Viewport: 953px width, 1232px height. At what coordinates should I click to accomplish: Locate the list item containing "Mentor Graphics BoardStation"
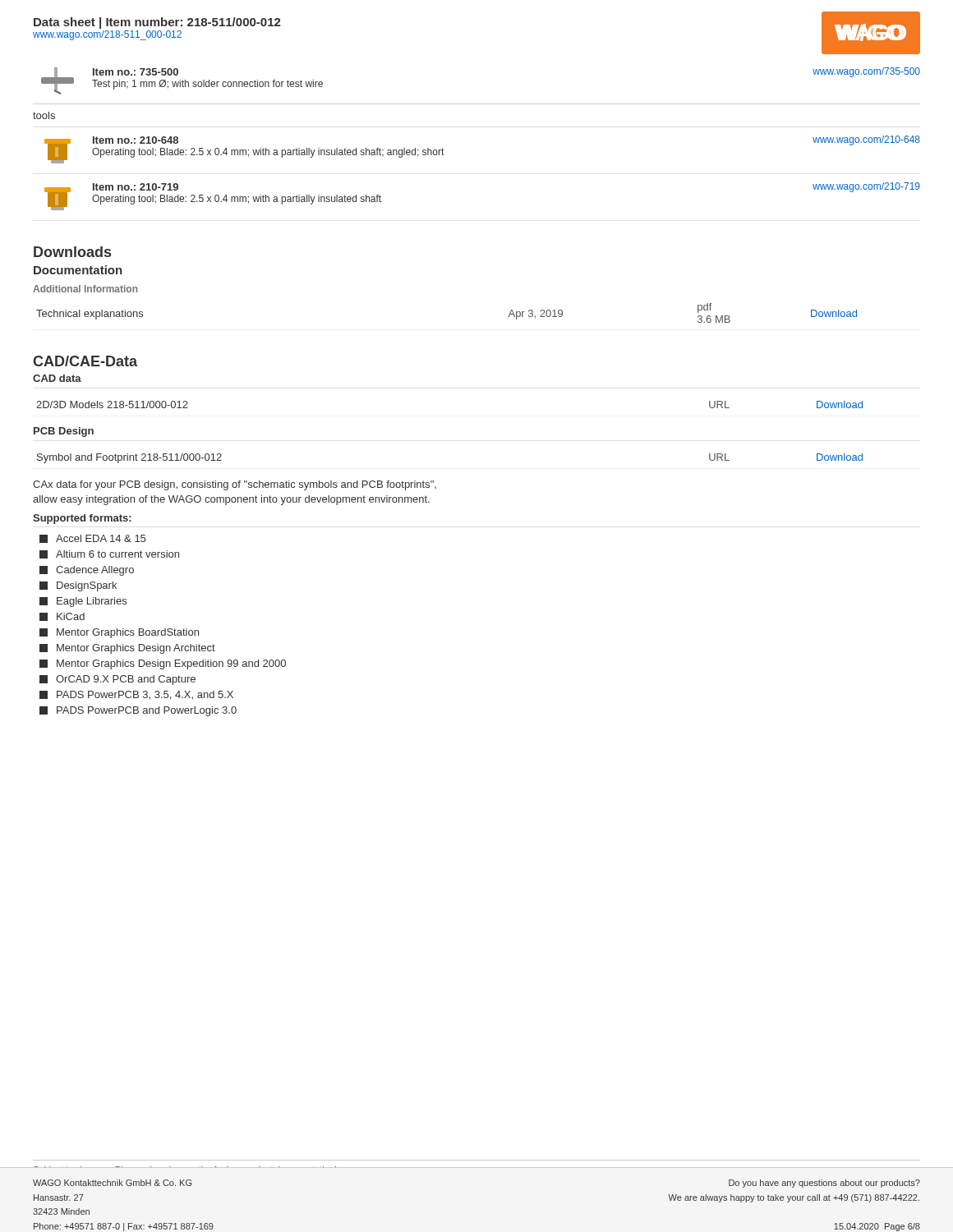coord(120,632)
